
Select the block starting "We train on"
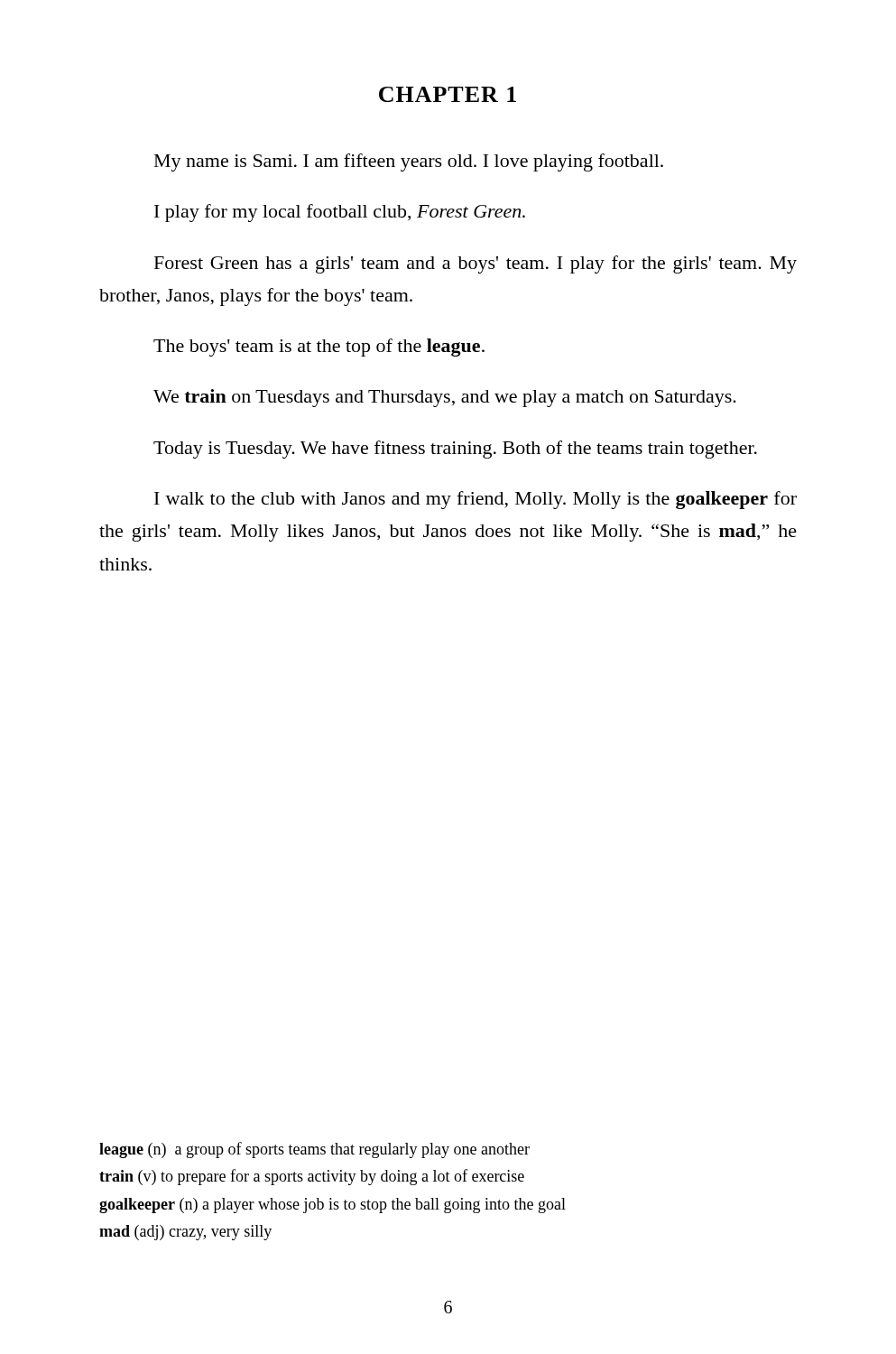coord(445,396)
